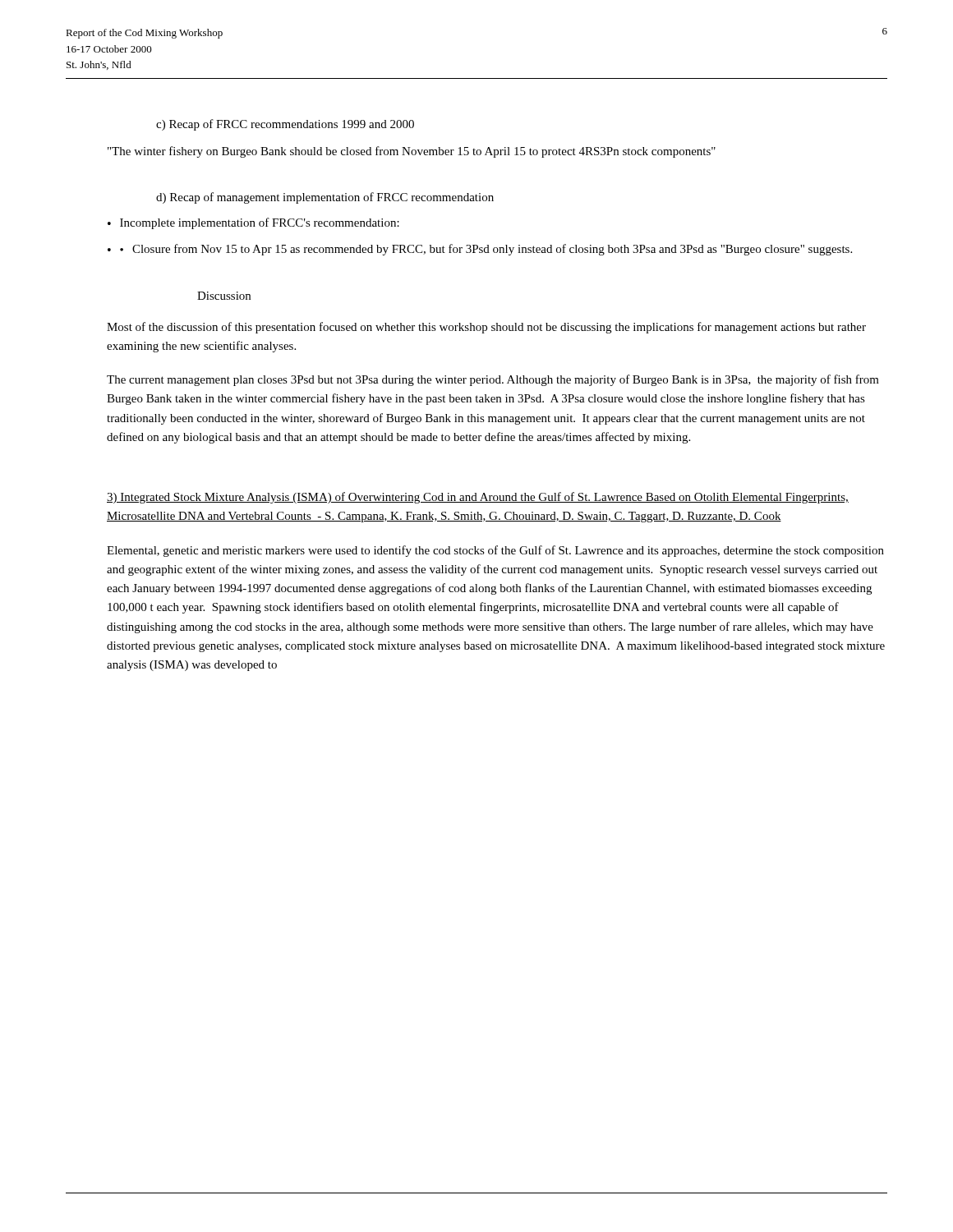Viewport: 953px width, 1232px height.
Task: Click the passage that begins "Most of the discussion of this presentation focused"
Action: click(486, 336)
